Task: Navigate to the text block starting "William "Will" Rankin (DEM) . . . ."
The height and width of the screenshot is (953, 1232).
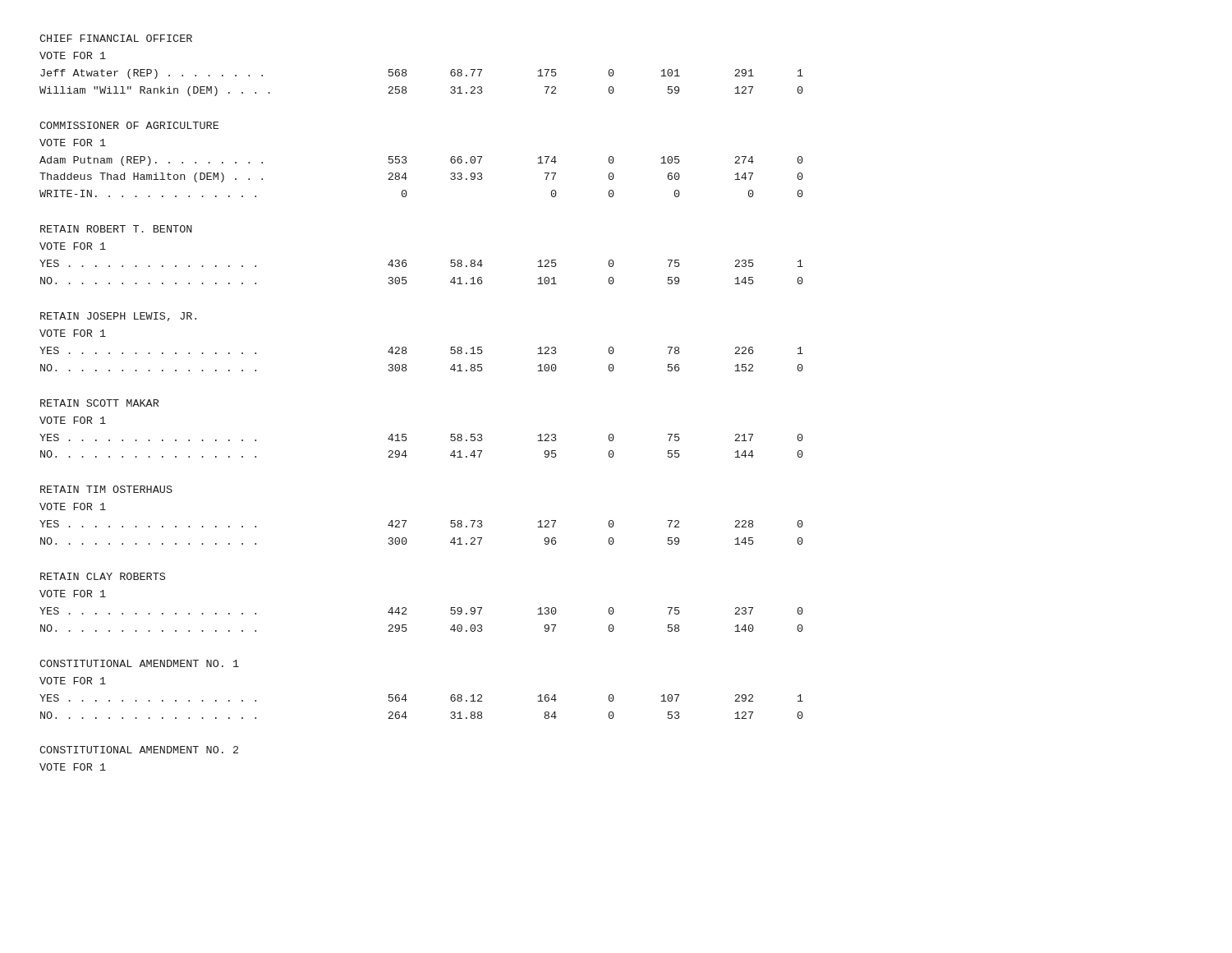Action: tap(123, 91)
